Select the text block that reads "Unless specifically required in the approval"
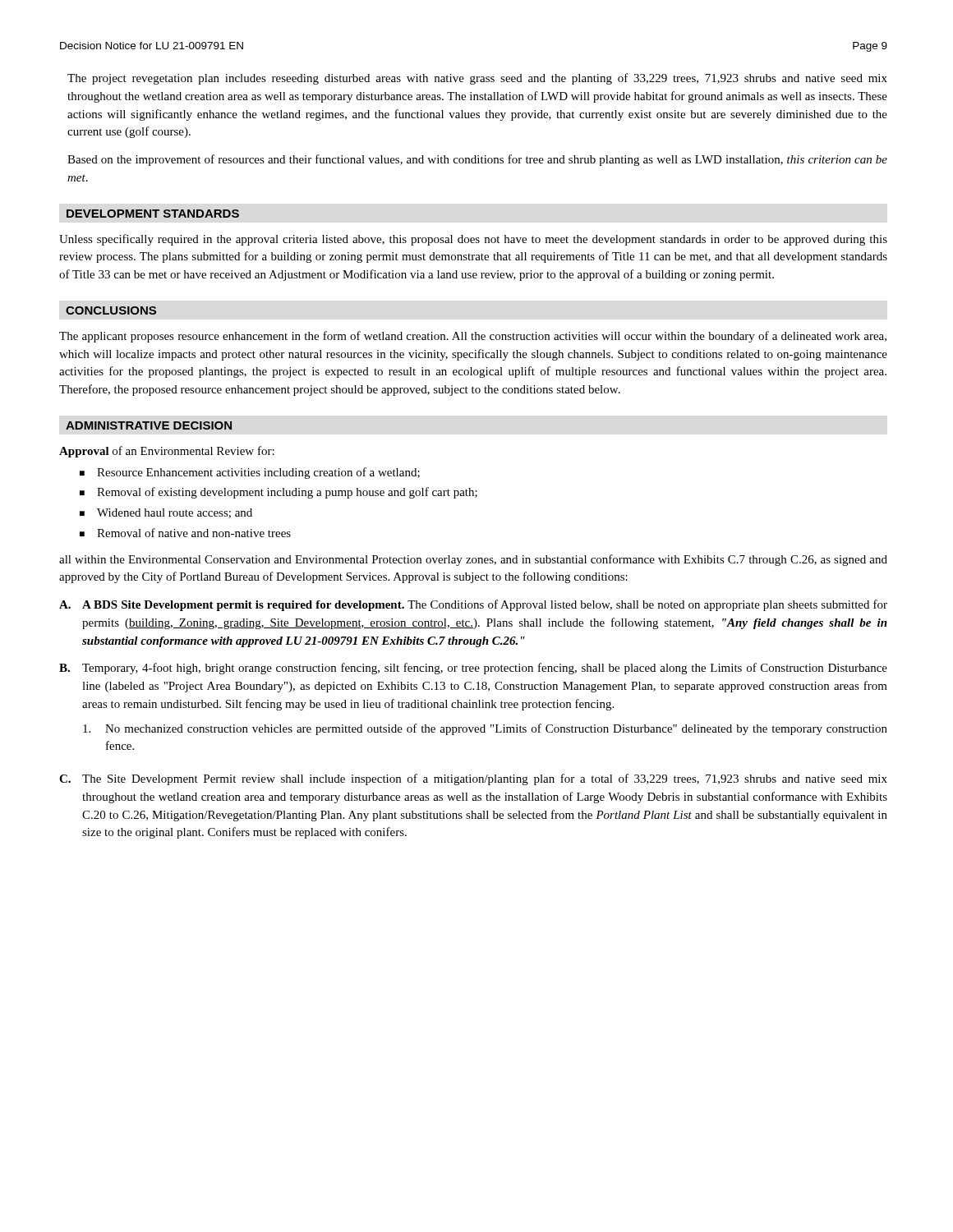 tap(473, 256)
